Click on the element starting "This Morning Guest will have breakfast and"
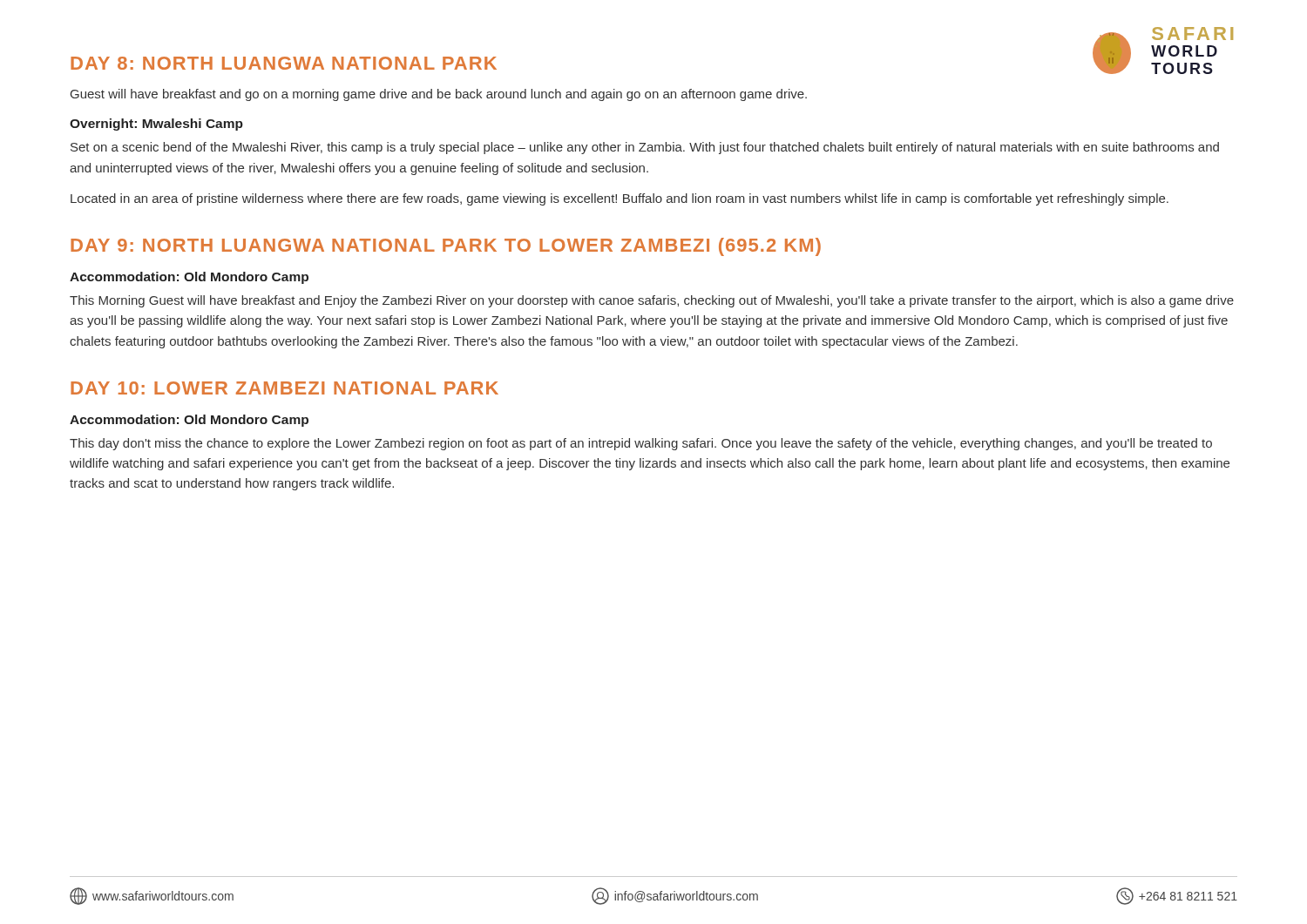The height and width of the screenshot is (924, 1307). [652, 320]
